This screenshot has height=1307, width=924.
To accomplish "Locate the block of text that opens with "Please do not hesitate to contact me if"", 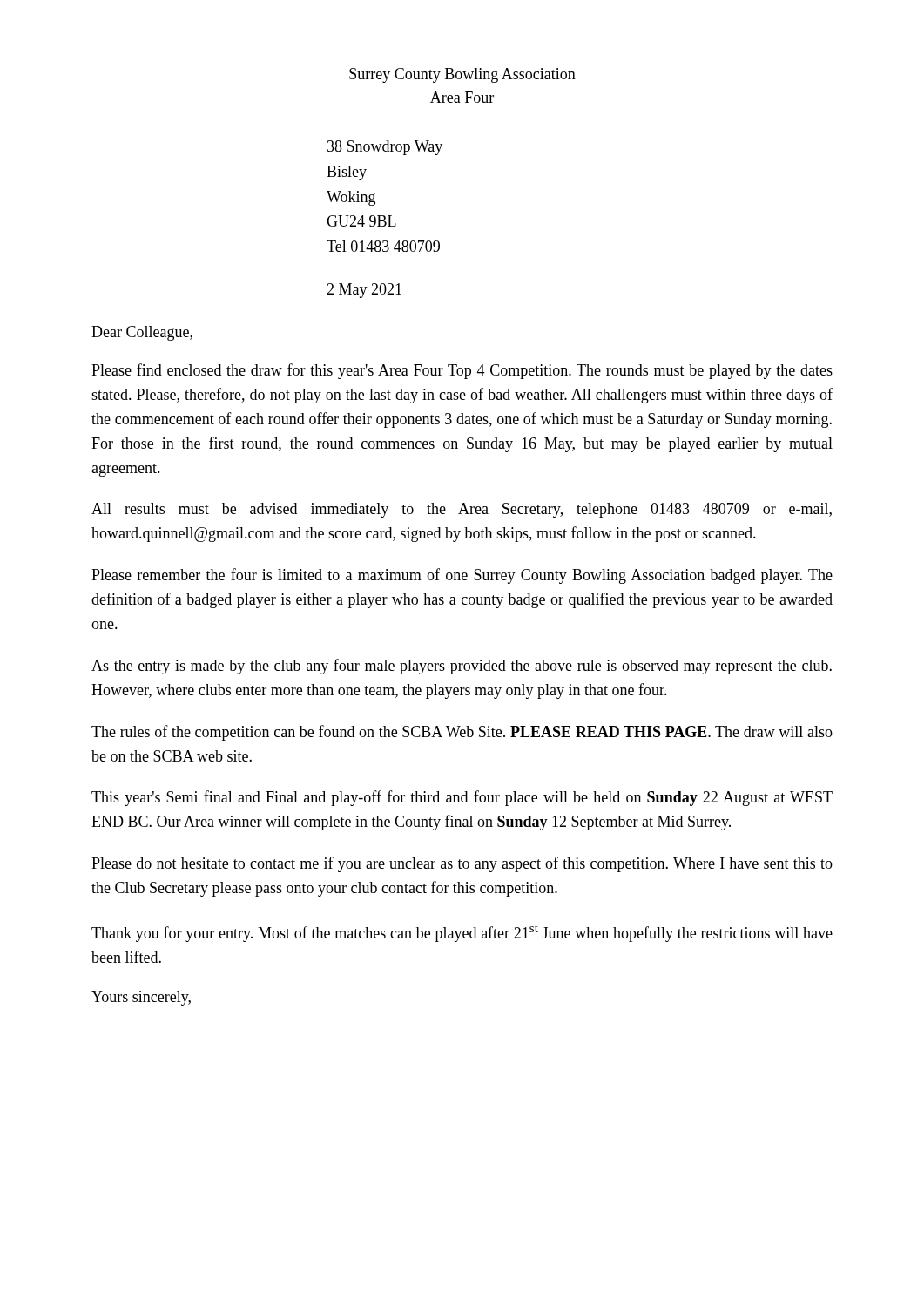I will pyautogui.click(x=462, y=876).
